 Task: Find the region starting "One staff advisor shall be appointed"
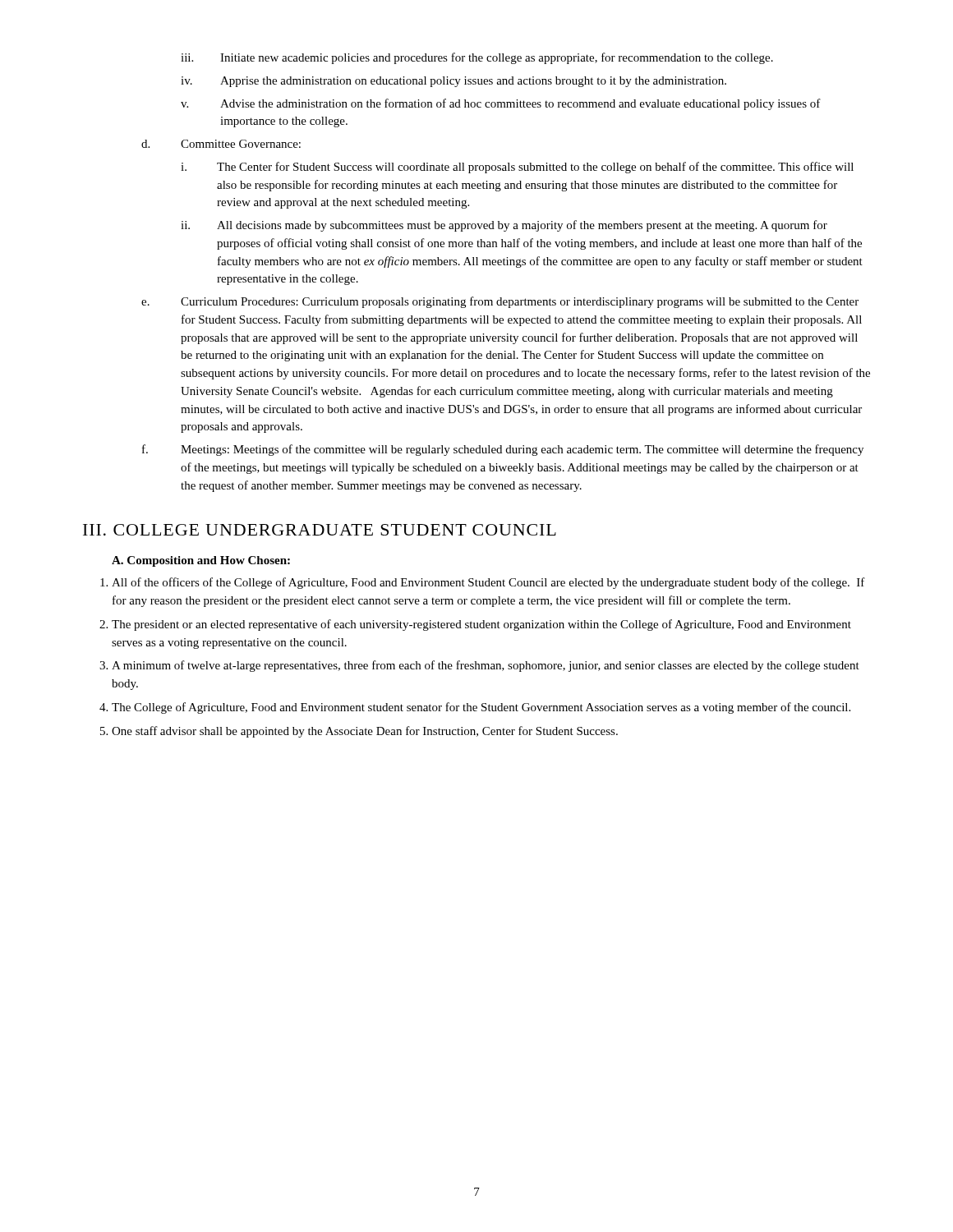pos(365,731)
